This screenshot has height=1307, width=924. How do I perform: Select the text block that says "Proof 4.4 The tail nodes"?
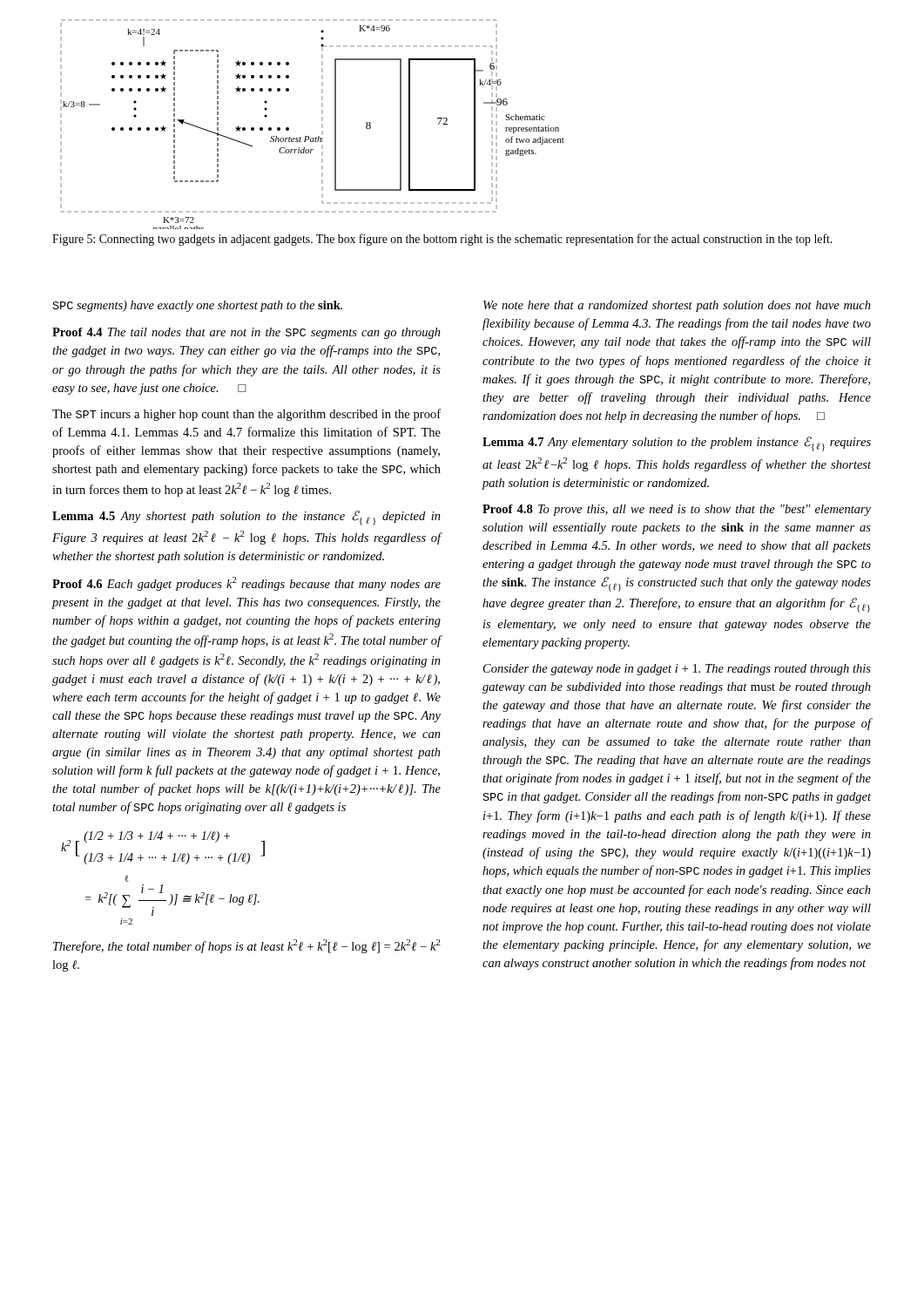click(x=246, y=360)
